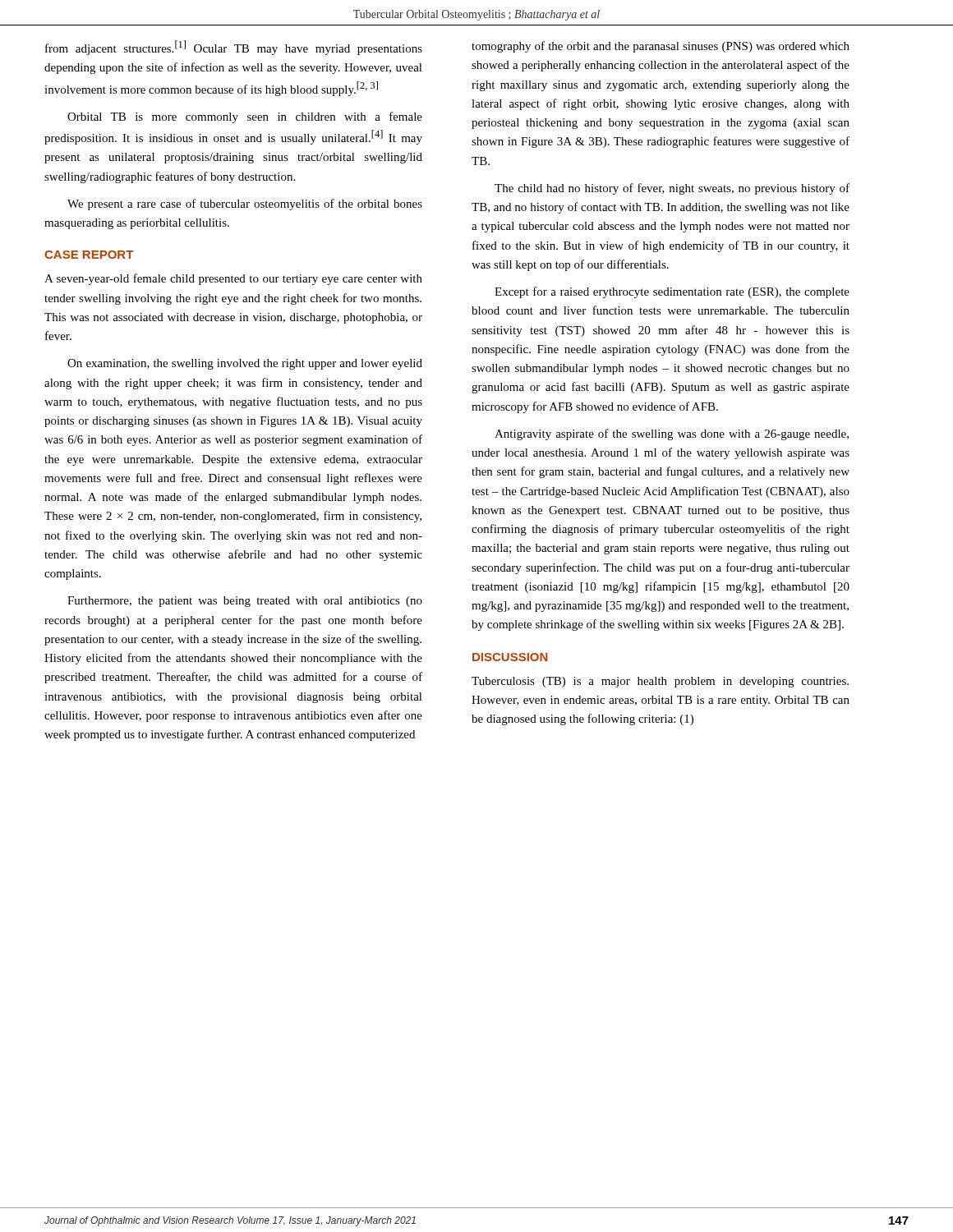
Task: Find the text block containing "Antigravity aspirate of the swelling"
Action: [x=661, y=529]
